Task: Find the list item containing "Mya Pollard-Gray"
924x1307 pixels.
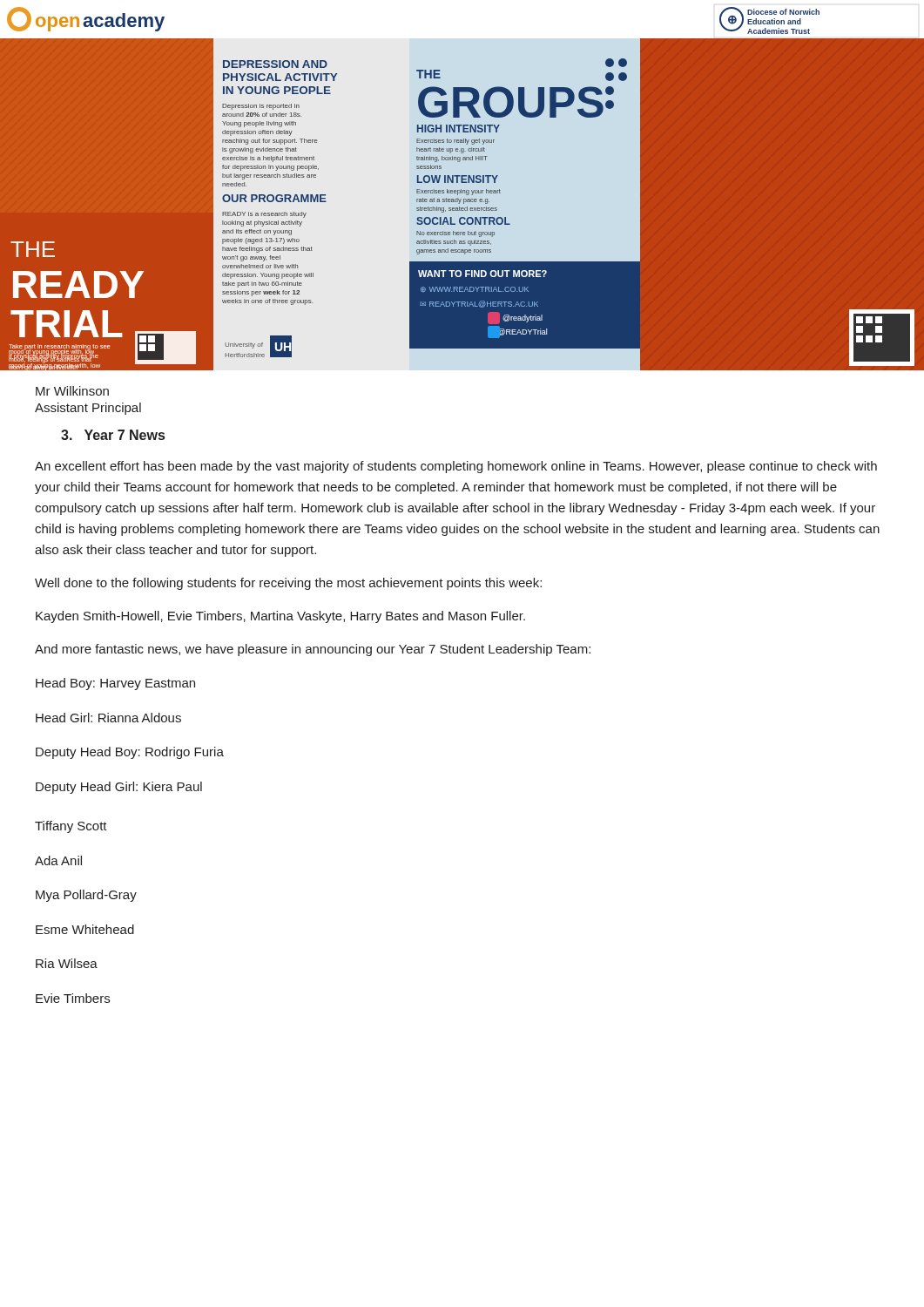Action: pyautogui.click(x=86, y=894)
